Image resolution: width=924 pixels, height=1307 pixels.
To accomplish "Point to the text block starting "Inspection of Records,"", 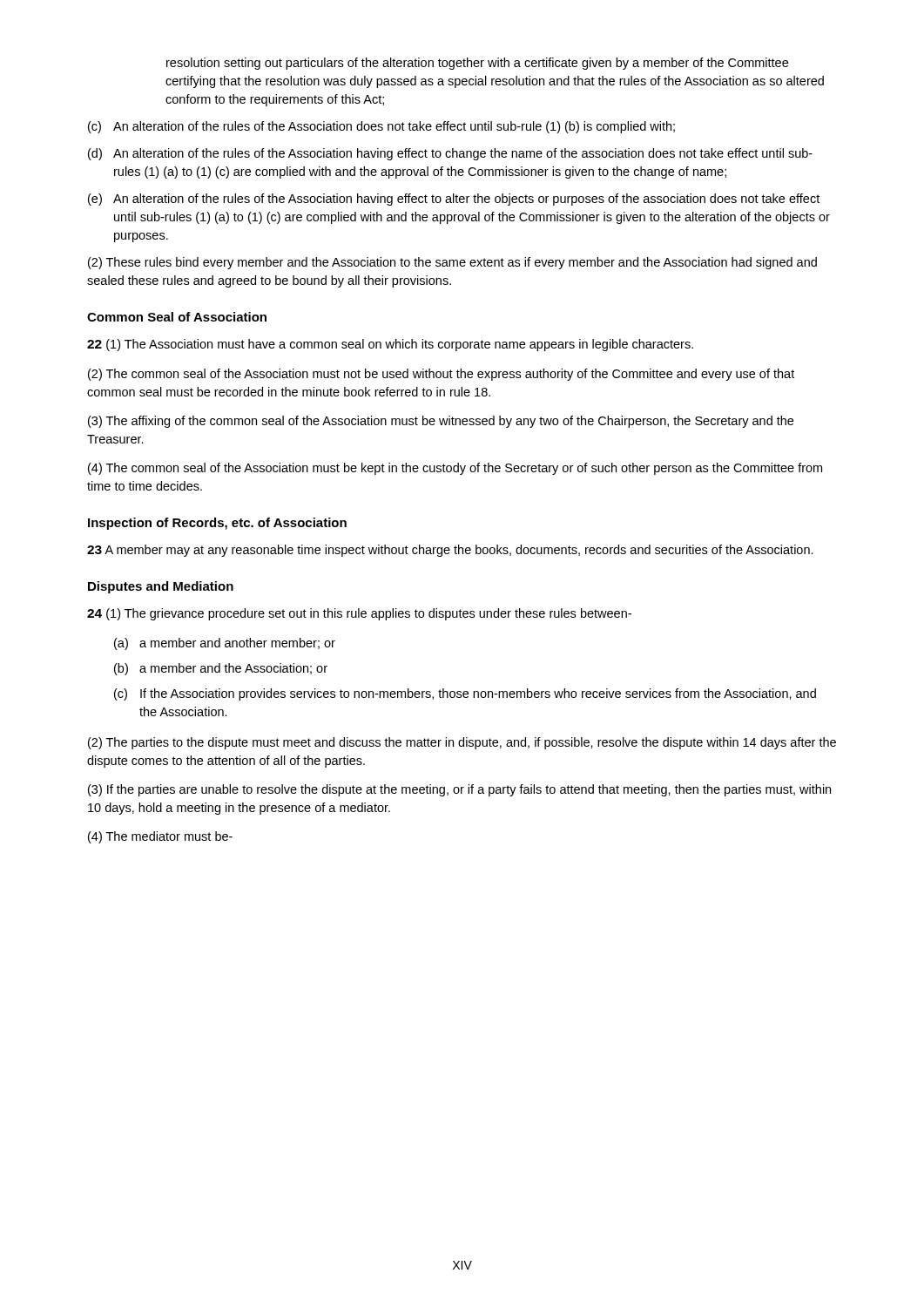I will click(x=217, y=522).
